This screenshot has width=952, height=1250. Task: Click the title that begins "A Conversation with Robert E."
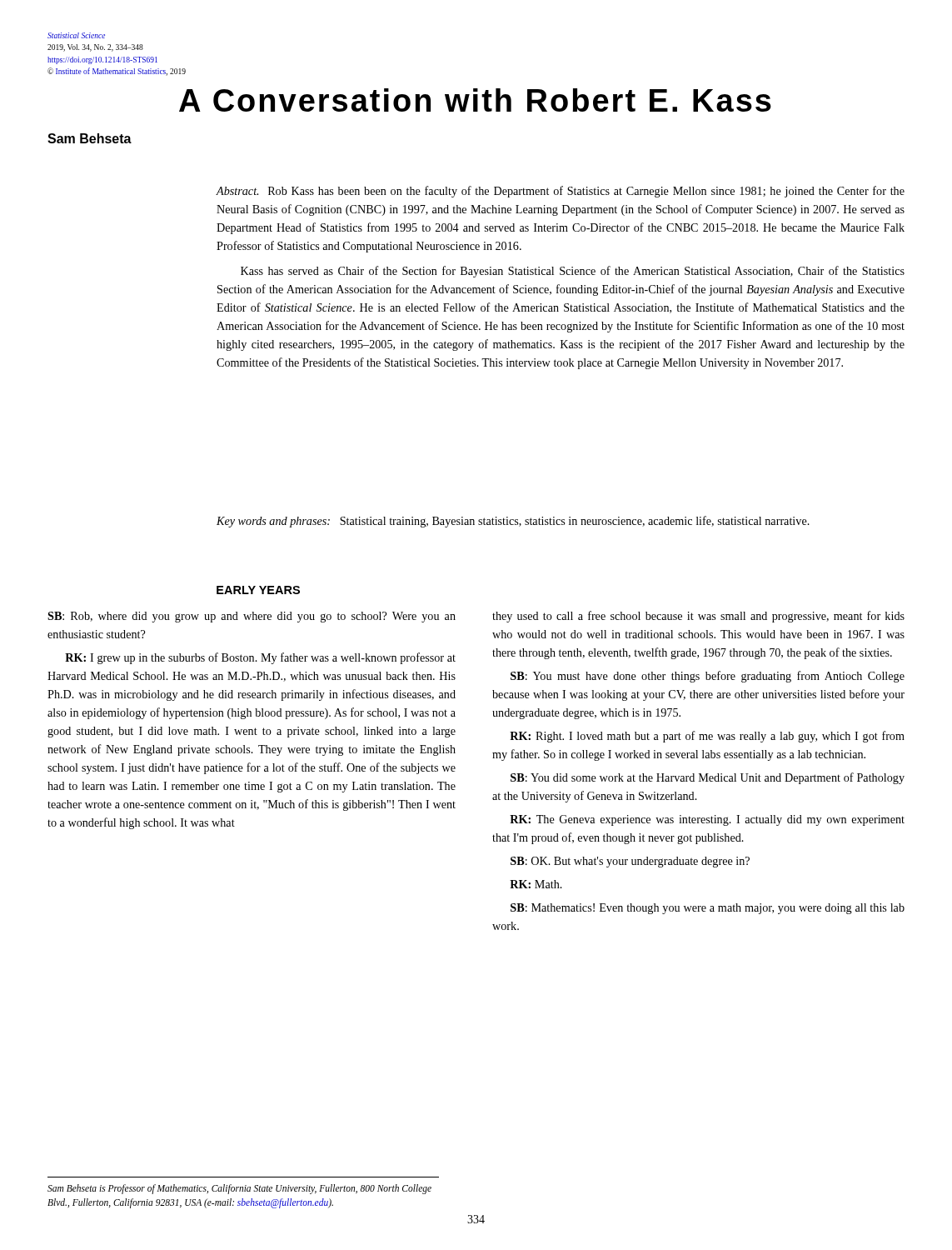[x=476, y=101]
